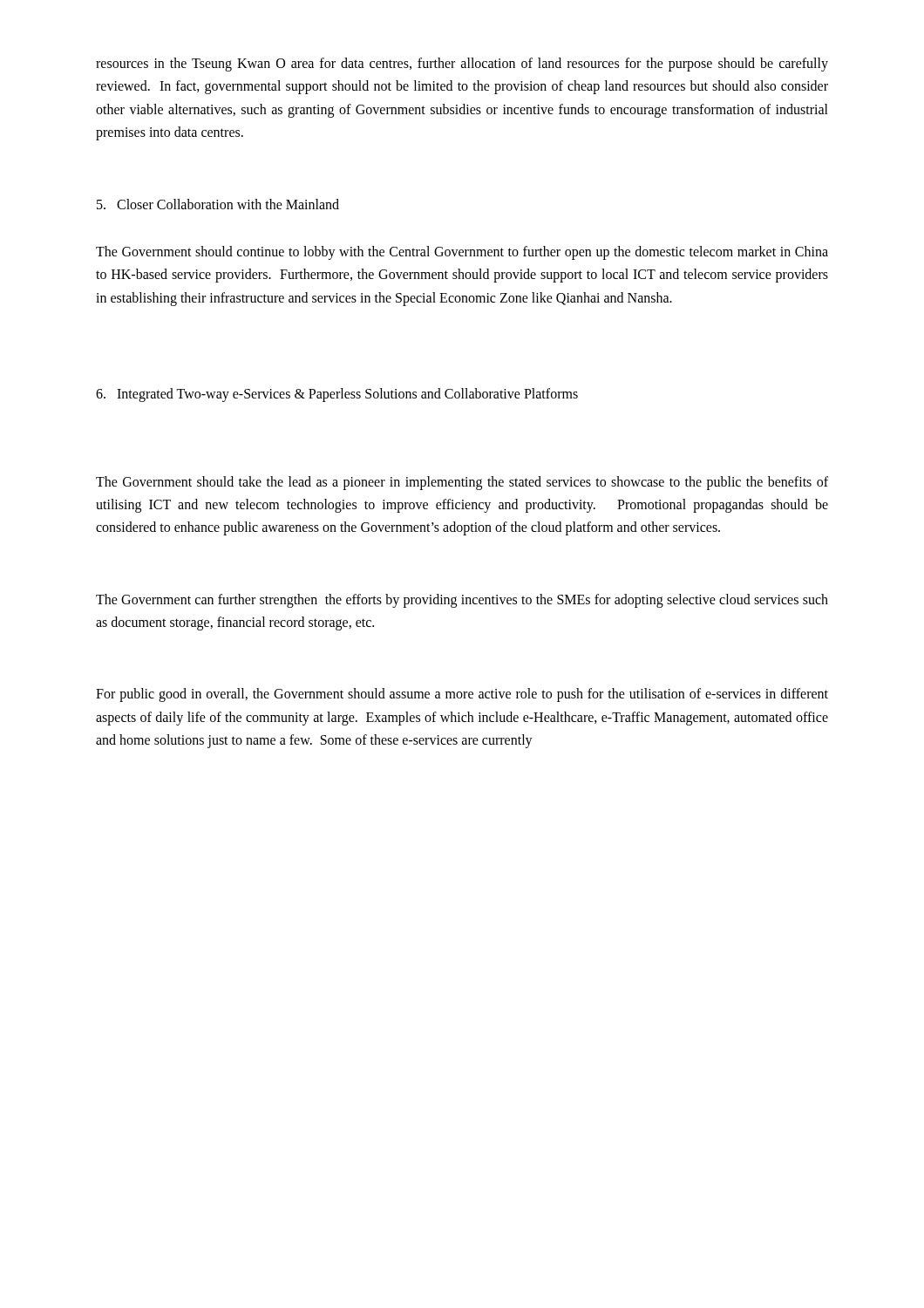Screen dimensions: 1308x924
Task: Find the text block that reads "The Government can further strengthen the efforts"
Action: click(462, 611)
